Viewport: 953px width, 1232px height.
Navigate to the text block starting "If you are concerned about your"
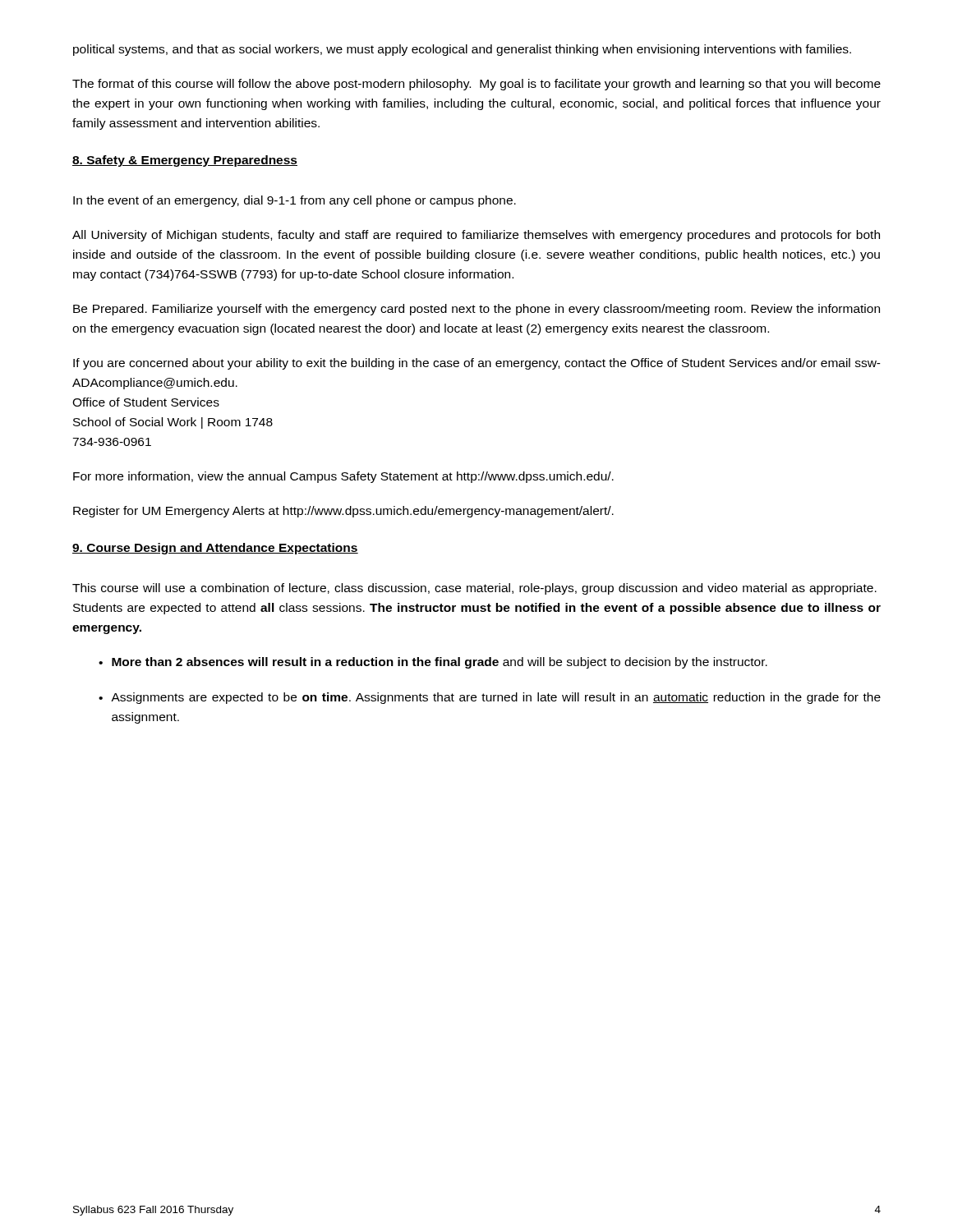(x=477, y=364)
